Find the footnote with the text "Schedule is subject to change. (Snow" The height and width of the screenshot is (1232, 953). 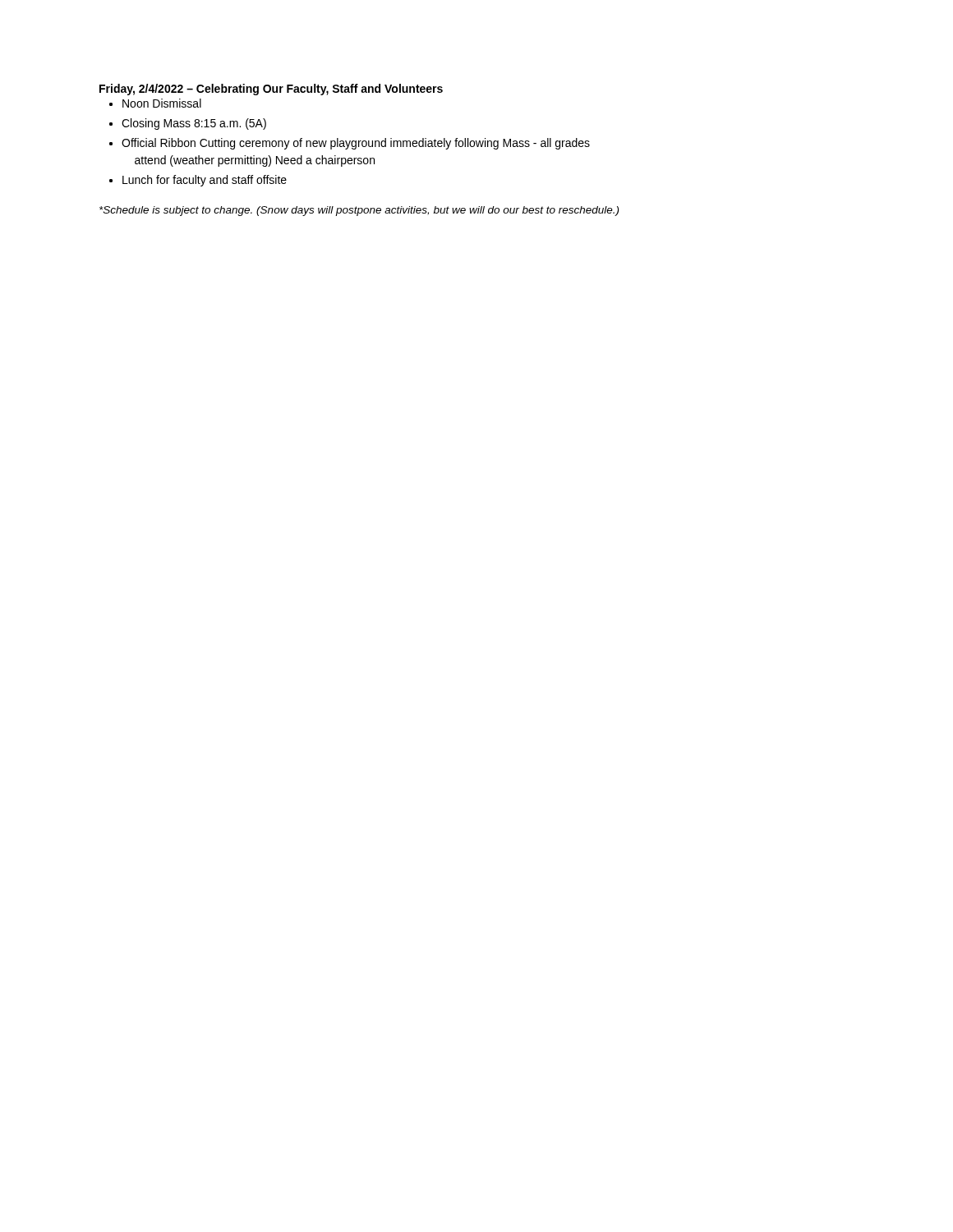coord(359,210)
